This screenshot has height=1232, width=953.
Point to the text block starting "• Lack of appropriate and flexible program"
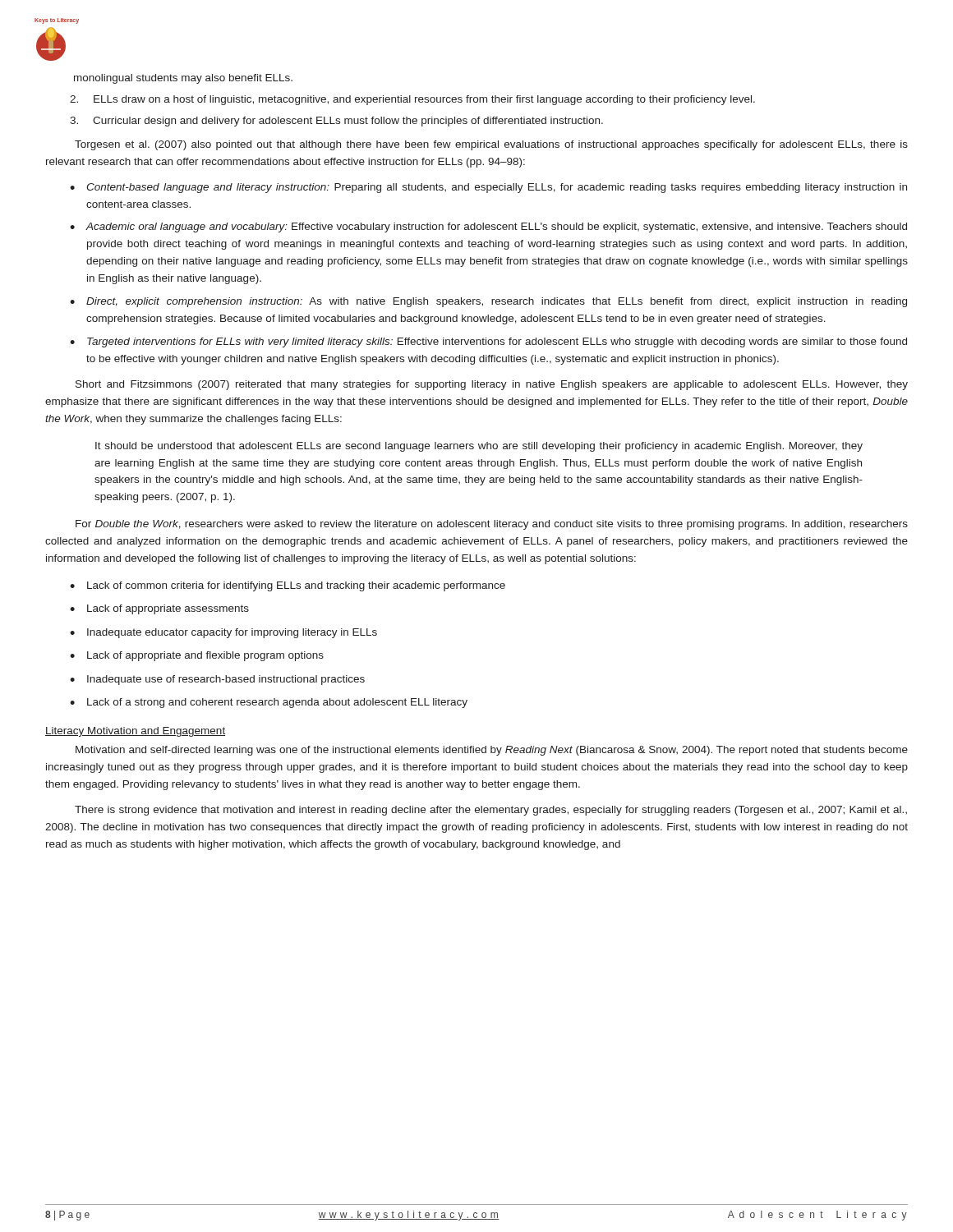197,657
